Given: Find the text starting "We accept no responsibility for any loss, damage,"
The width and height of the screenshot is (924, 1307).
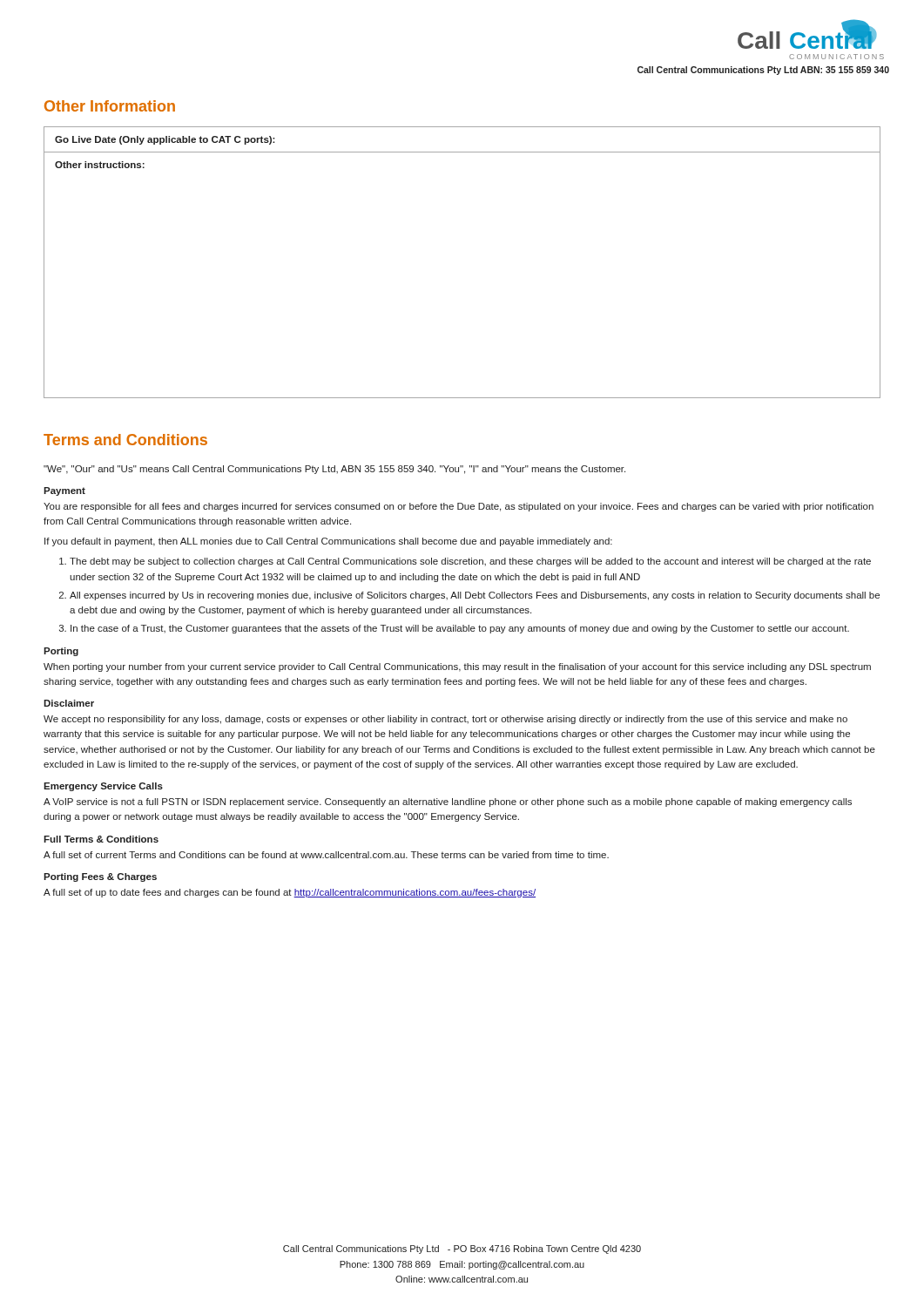Looking at the screenshot, I should 459,742.
